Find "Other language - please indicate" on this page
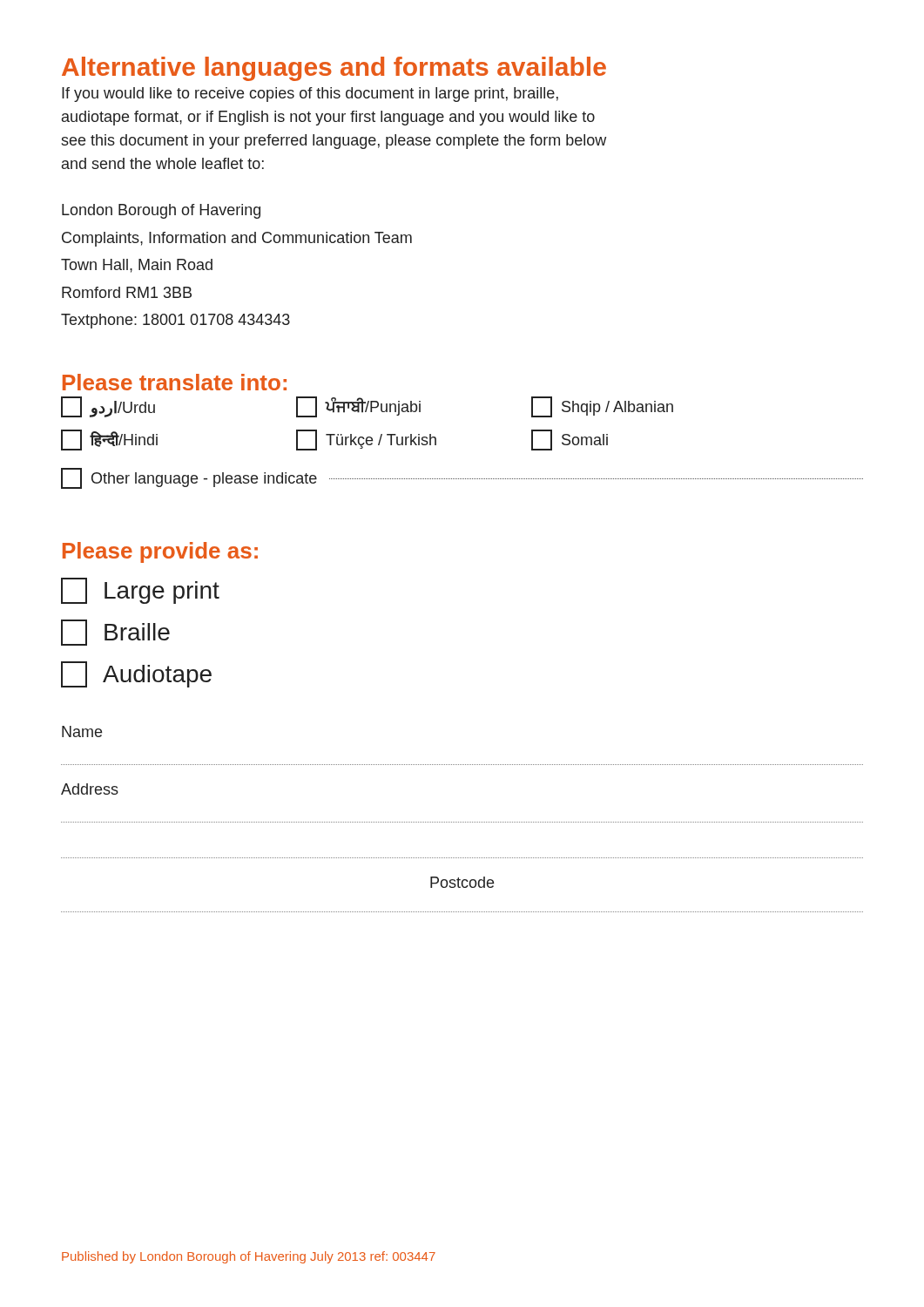This screenshot has width=924, height=1307. pos(462,478)
